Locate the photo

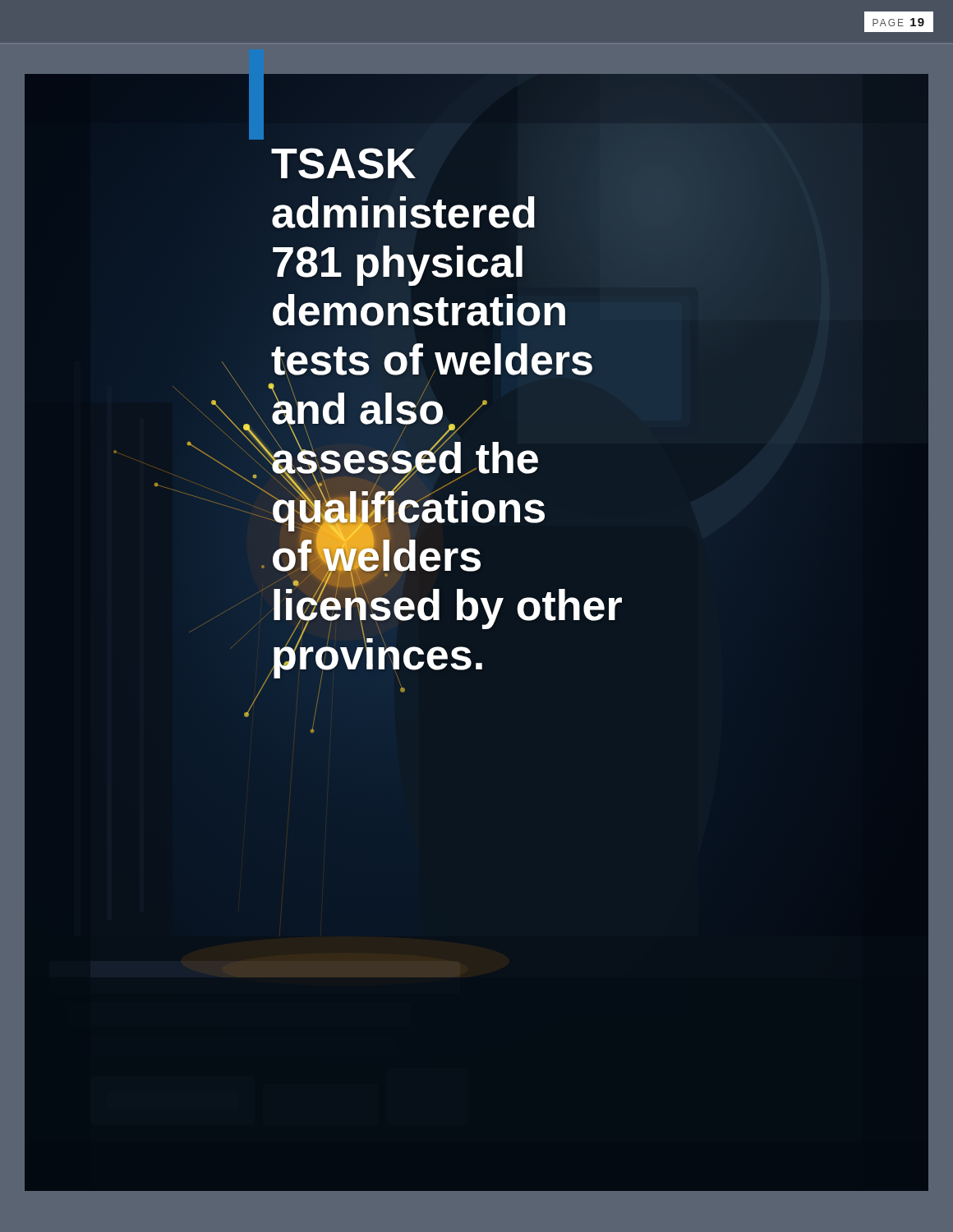point(476,632)
